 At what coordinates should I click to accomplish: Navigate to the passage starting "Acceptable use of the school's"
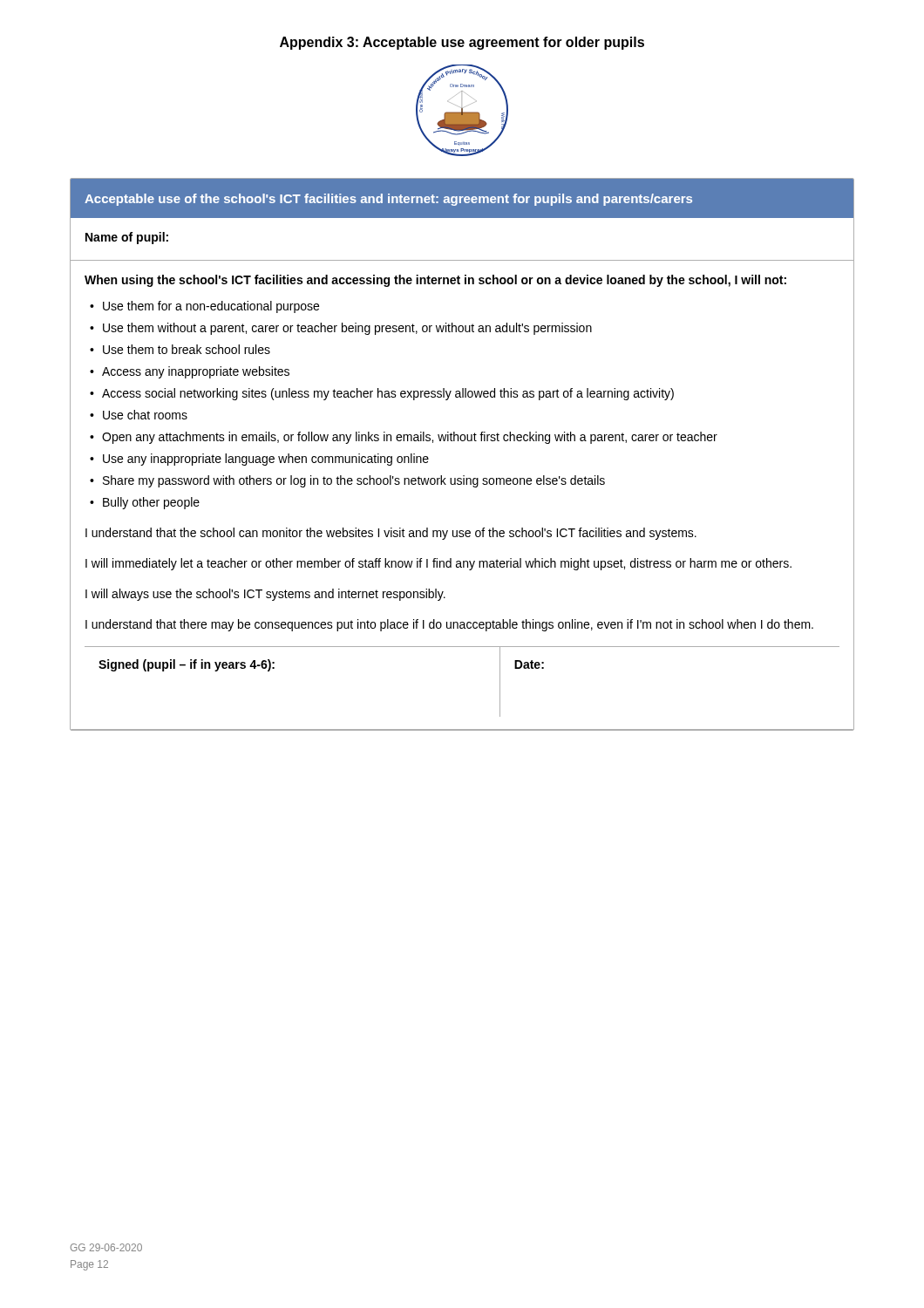(x=462, y=198)
